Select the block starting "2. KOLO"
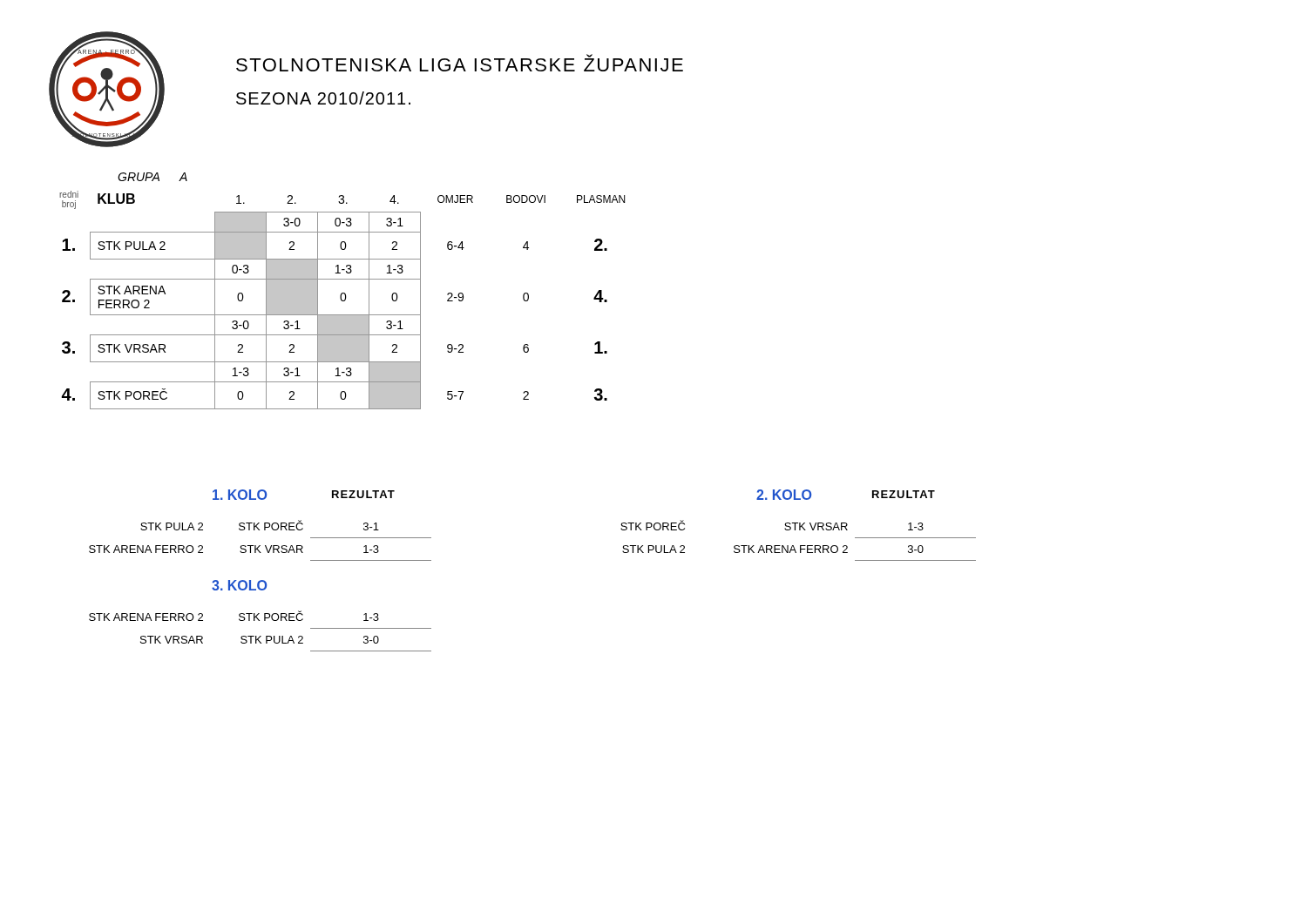 [784, 495]
